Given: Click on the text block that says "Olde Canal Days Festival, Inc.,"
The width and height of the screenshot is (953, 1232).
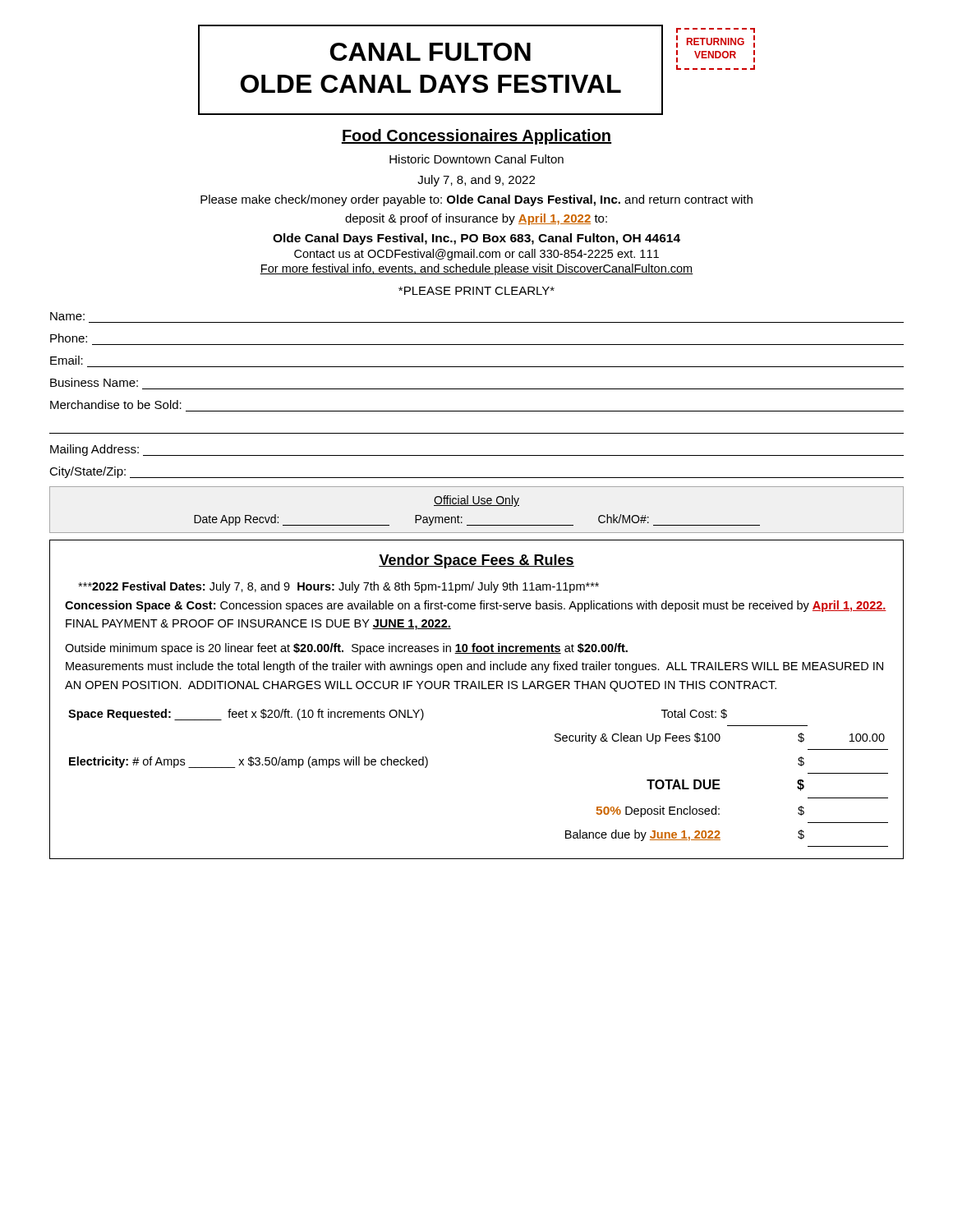Looking at the screenshot, I should tap(476, 238).
